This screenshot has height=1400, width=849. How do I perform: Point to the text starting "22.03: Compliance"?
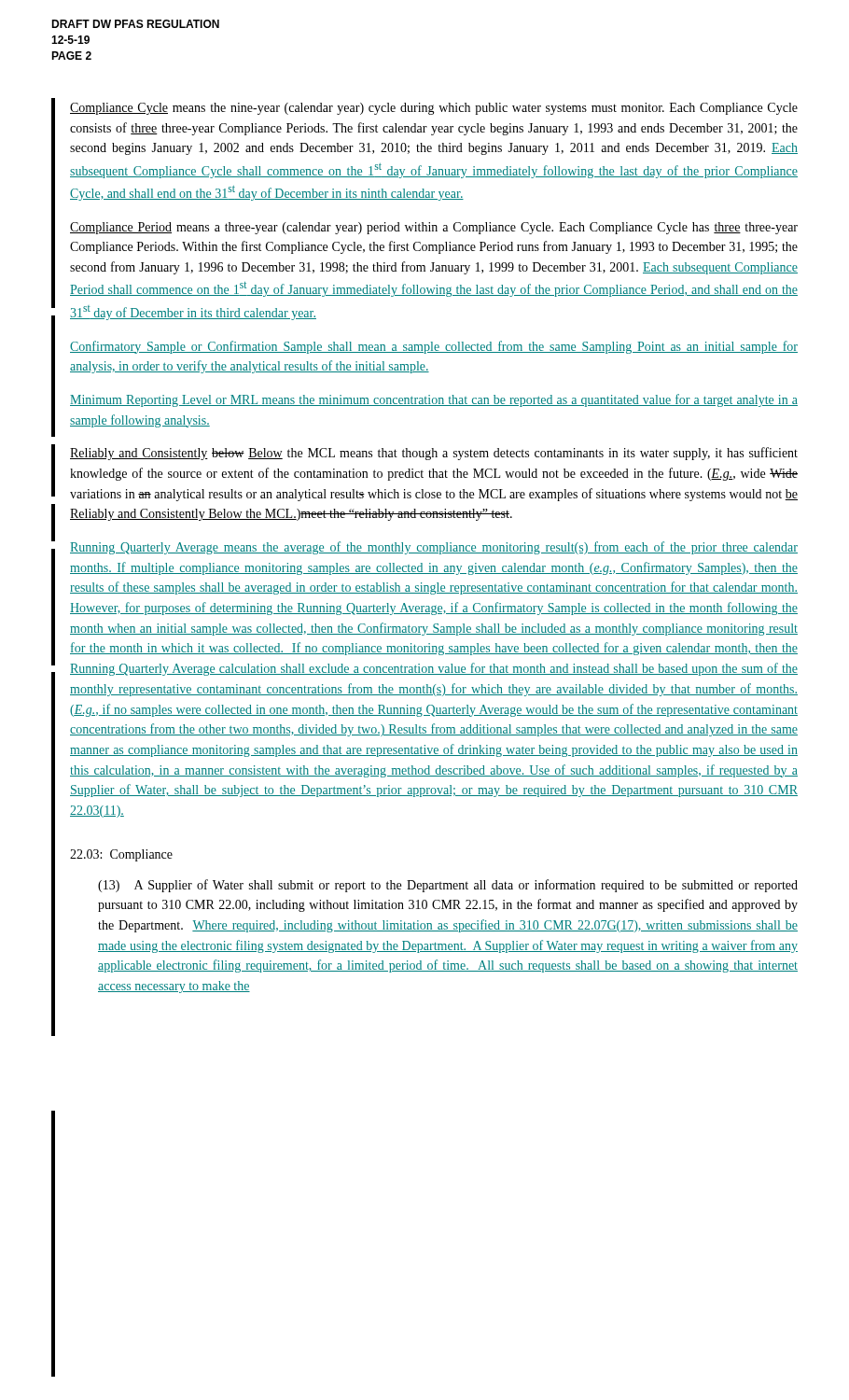121,854
